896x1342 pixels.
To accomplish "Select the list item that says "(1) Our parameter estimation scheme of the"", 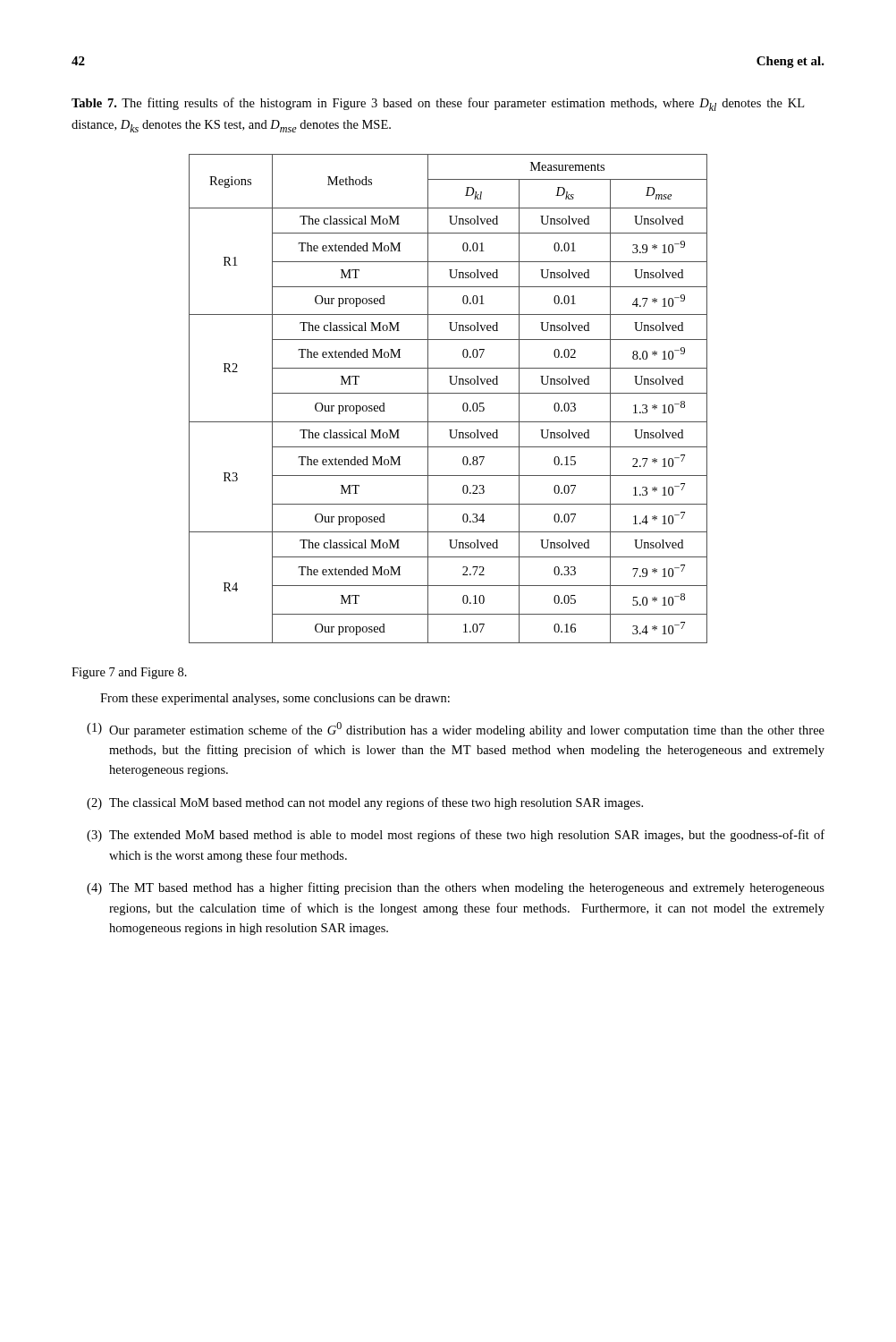I will (448, 749).
